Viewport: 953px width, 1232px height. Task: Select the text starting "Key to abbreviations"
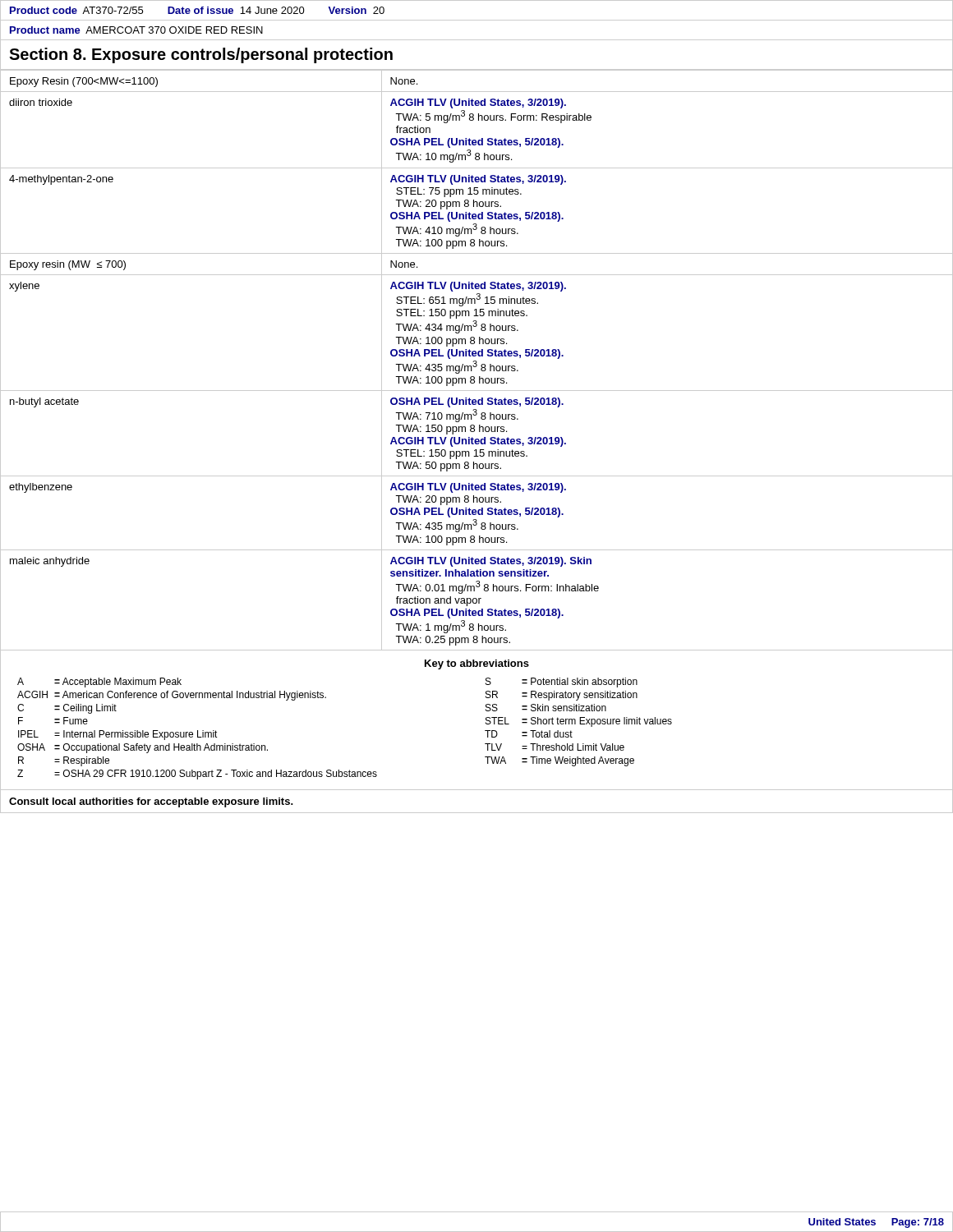click(476, 720)
